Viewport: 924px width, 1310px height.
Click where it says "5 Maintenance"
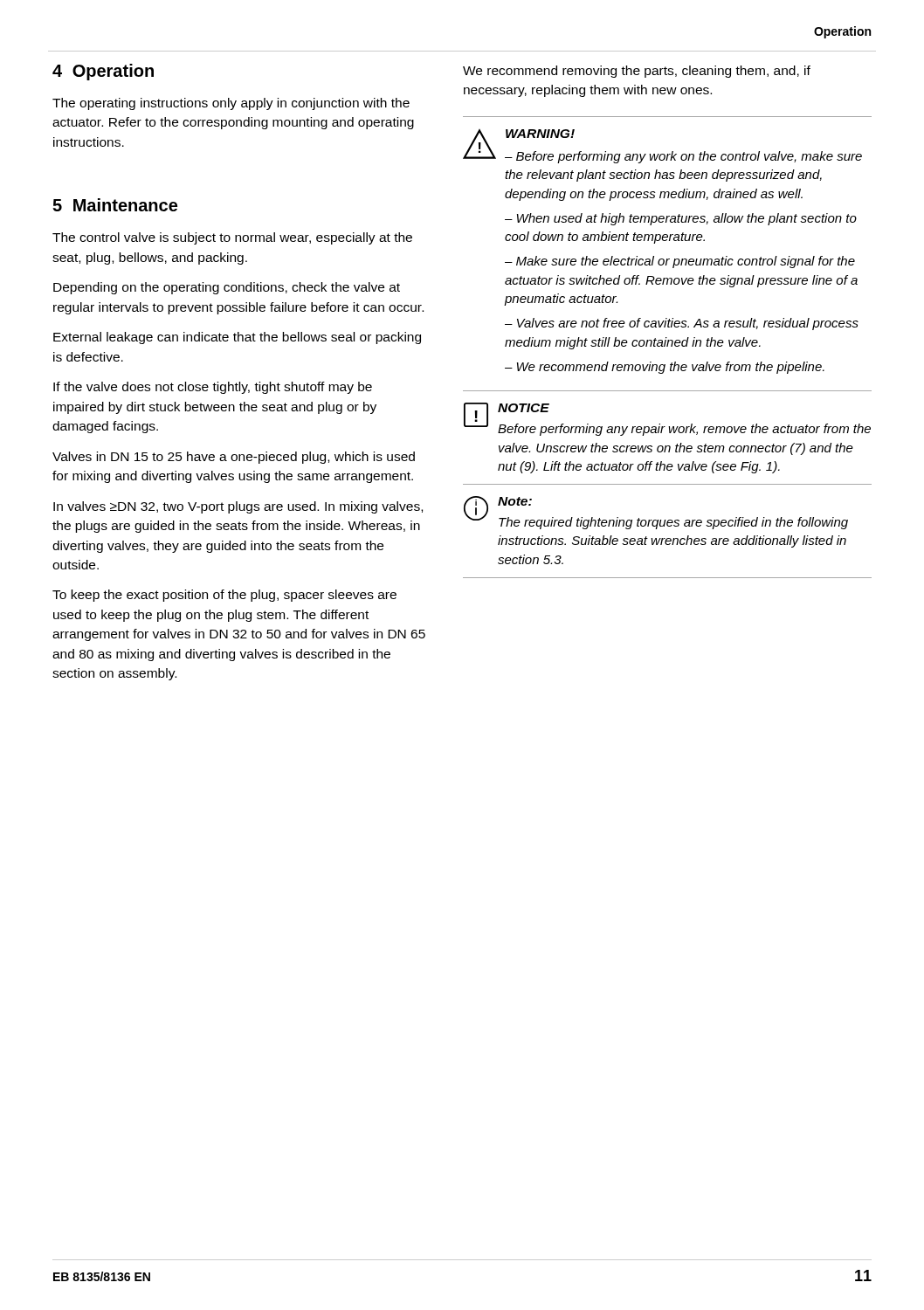[x=115, y=205]
